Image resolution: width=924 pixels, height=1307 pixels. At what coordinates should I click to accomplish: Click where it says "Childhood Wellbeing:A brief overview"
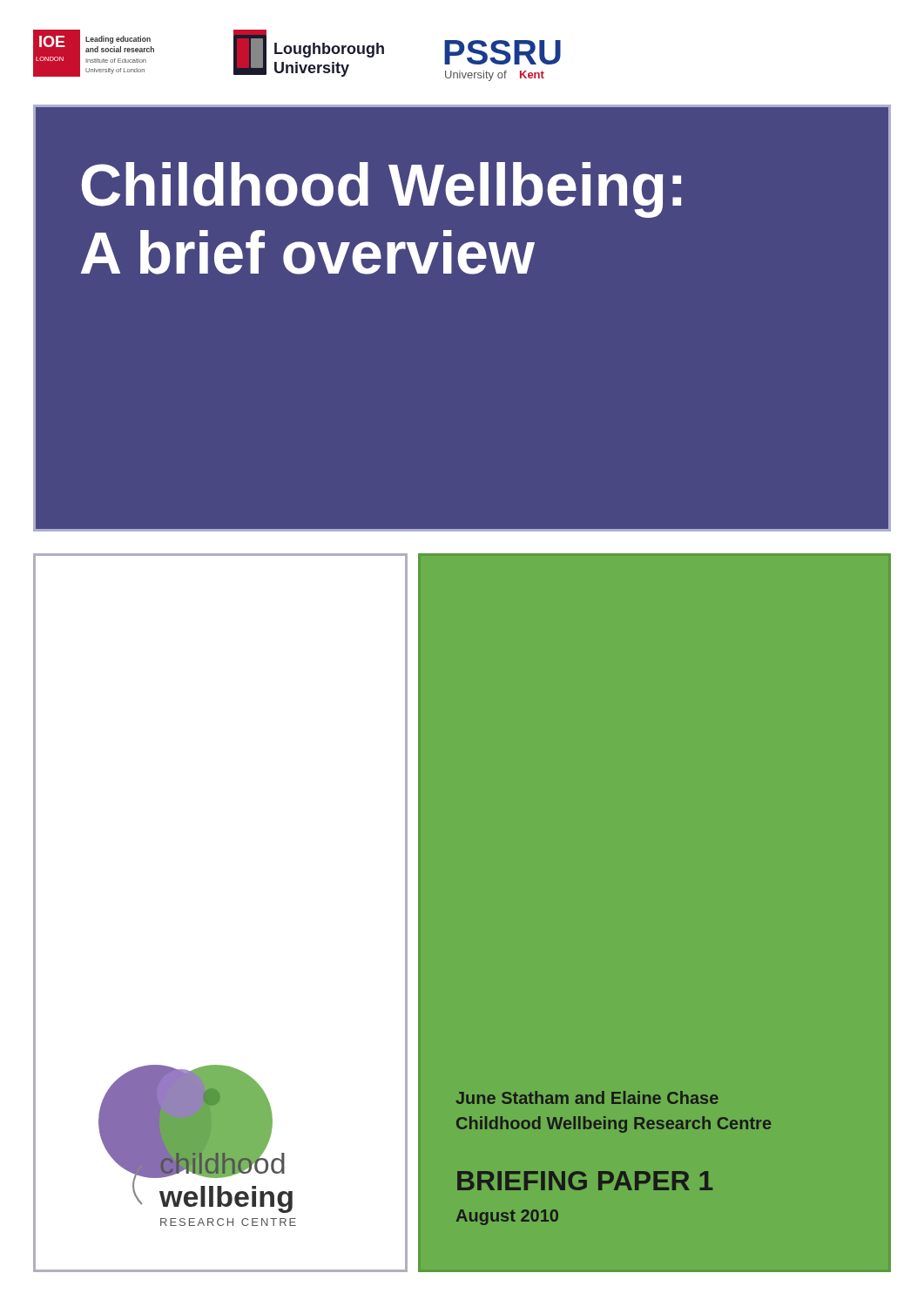[x=462, y=219]
